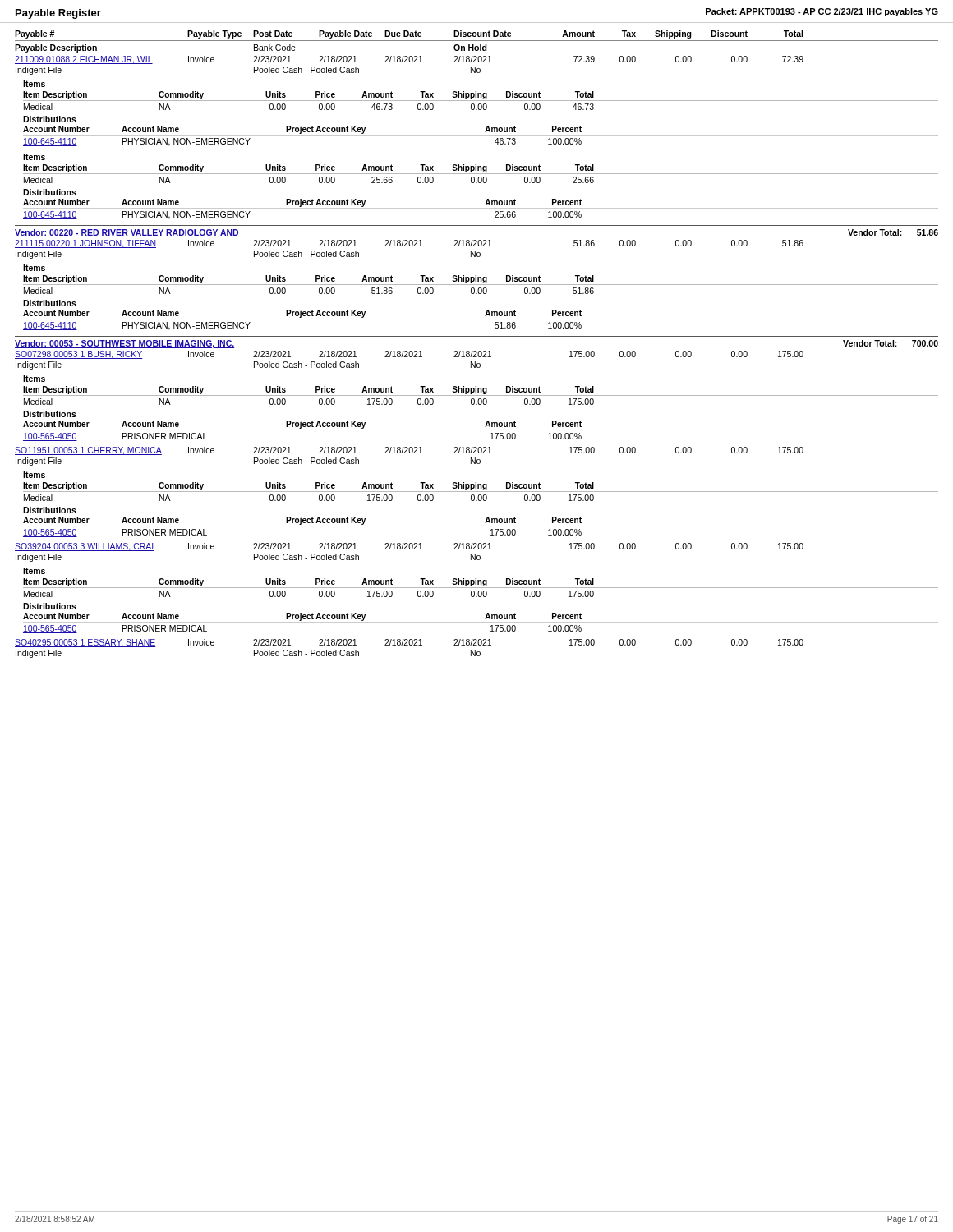Image resolution: width=953 pixels, height=1232 pixels.
Task: Point to the element starting "SO07298 00053 1 BUSH, RICKY"
Action: [409, 354]
